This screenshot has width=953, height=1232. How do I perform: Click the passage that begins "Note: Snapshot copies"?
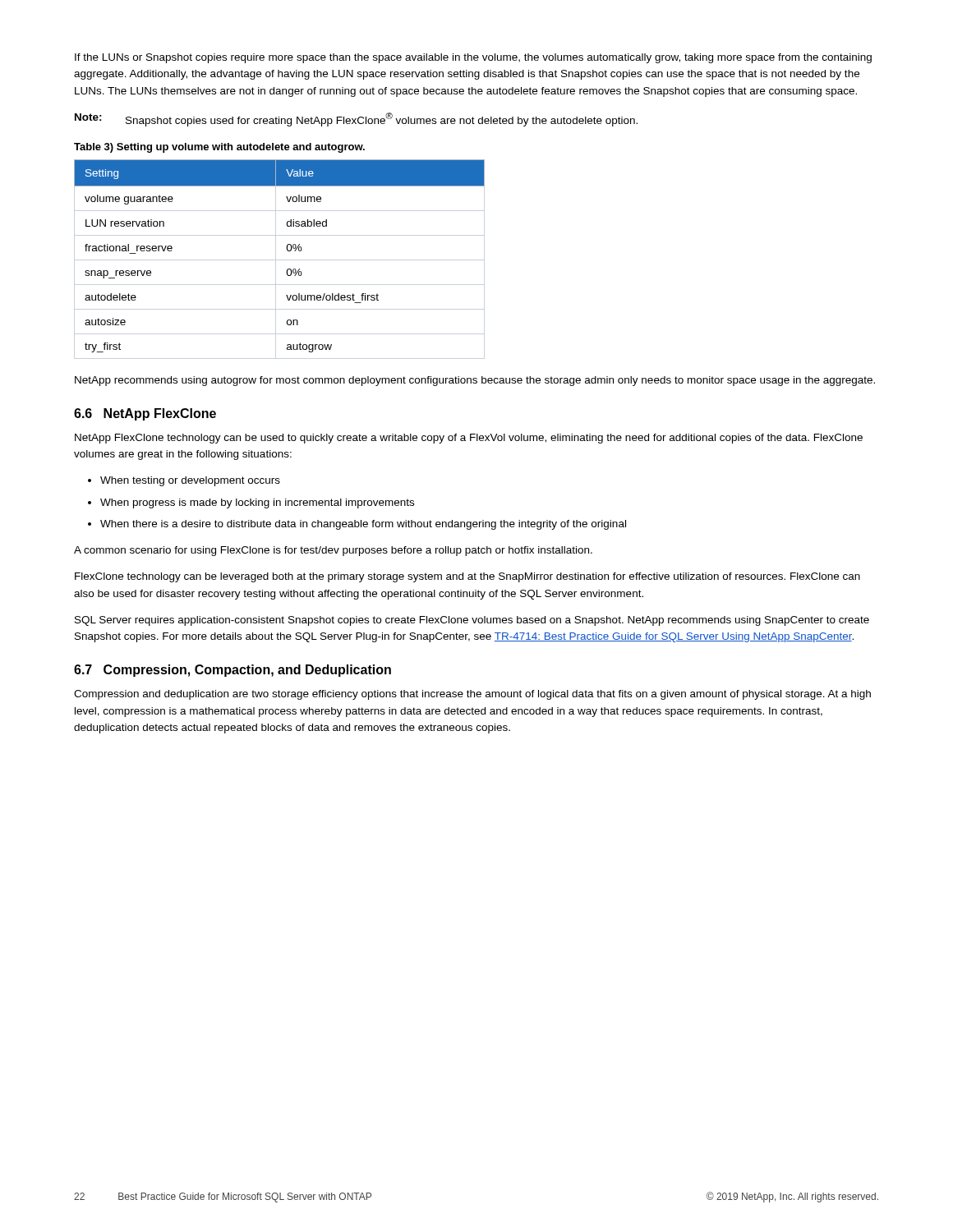pyautogui.click(x=476, y=119)
